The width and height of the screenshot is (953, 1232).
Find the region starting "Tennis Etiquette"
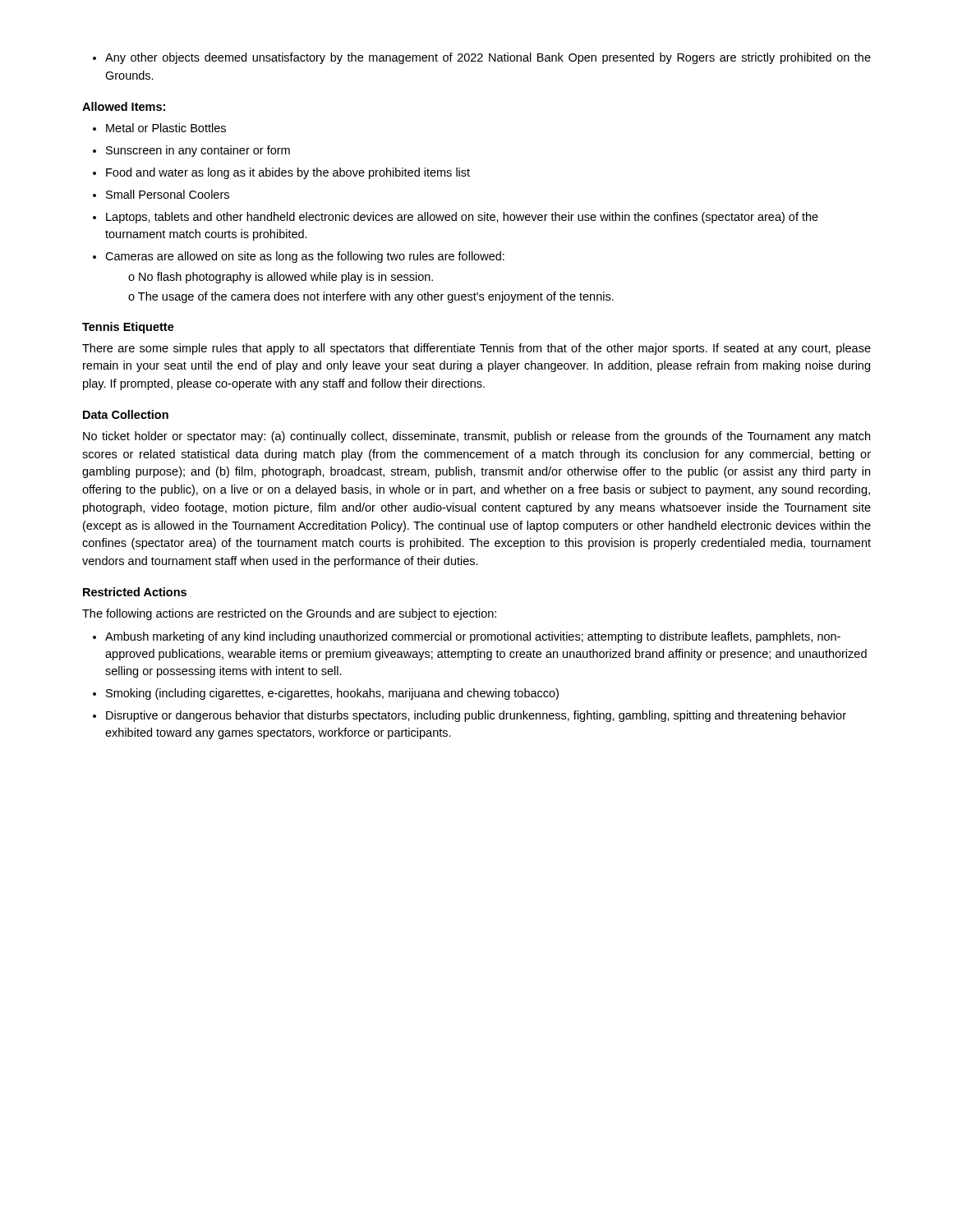[x=128, y=327]
